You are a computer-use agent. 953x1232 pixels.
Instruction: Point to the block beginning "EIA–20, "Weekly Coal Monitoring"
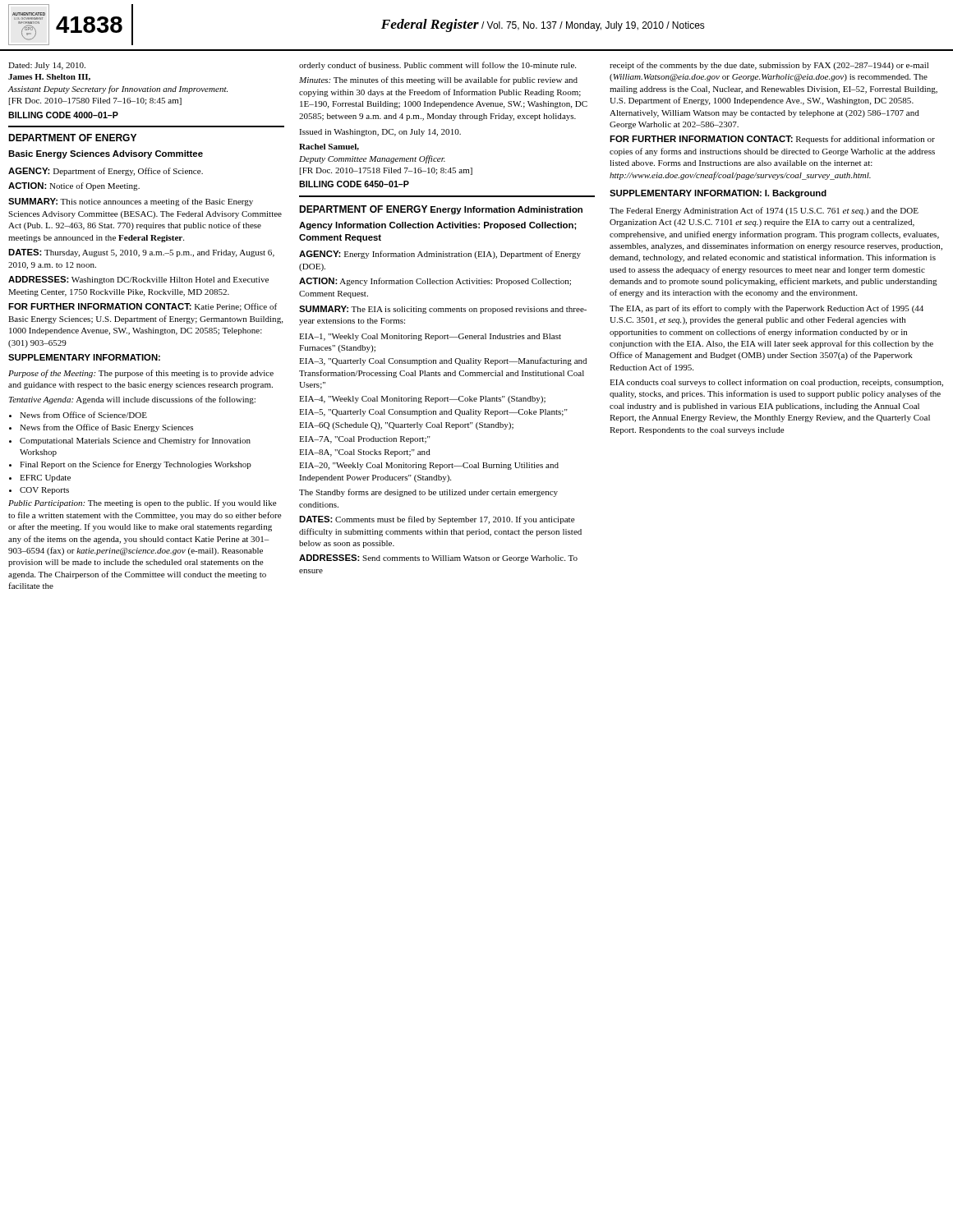(x=429, y=471)
